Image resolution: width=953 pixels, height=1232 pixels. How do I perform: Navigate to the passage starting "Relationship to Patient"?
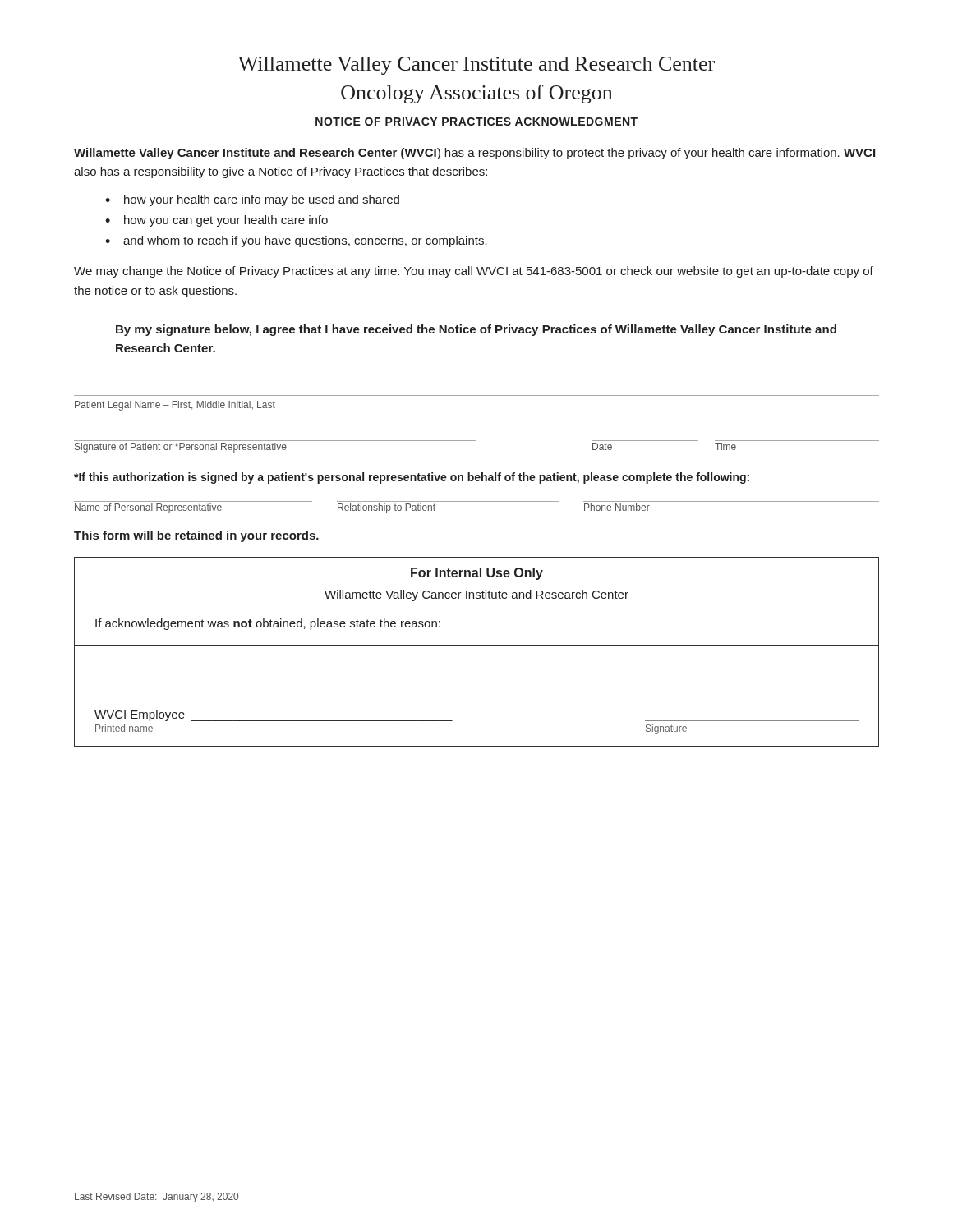point(386,508)
